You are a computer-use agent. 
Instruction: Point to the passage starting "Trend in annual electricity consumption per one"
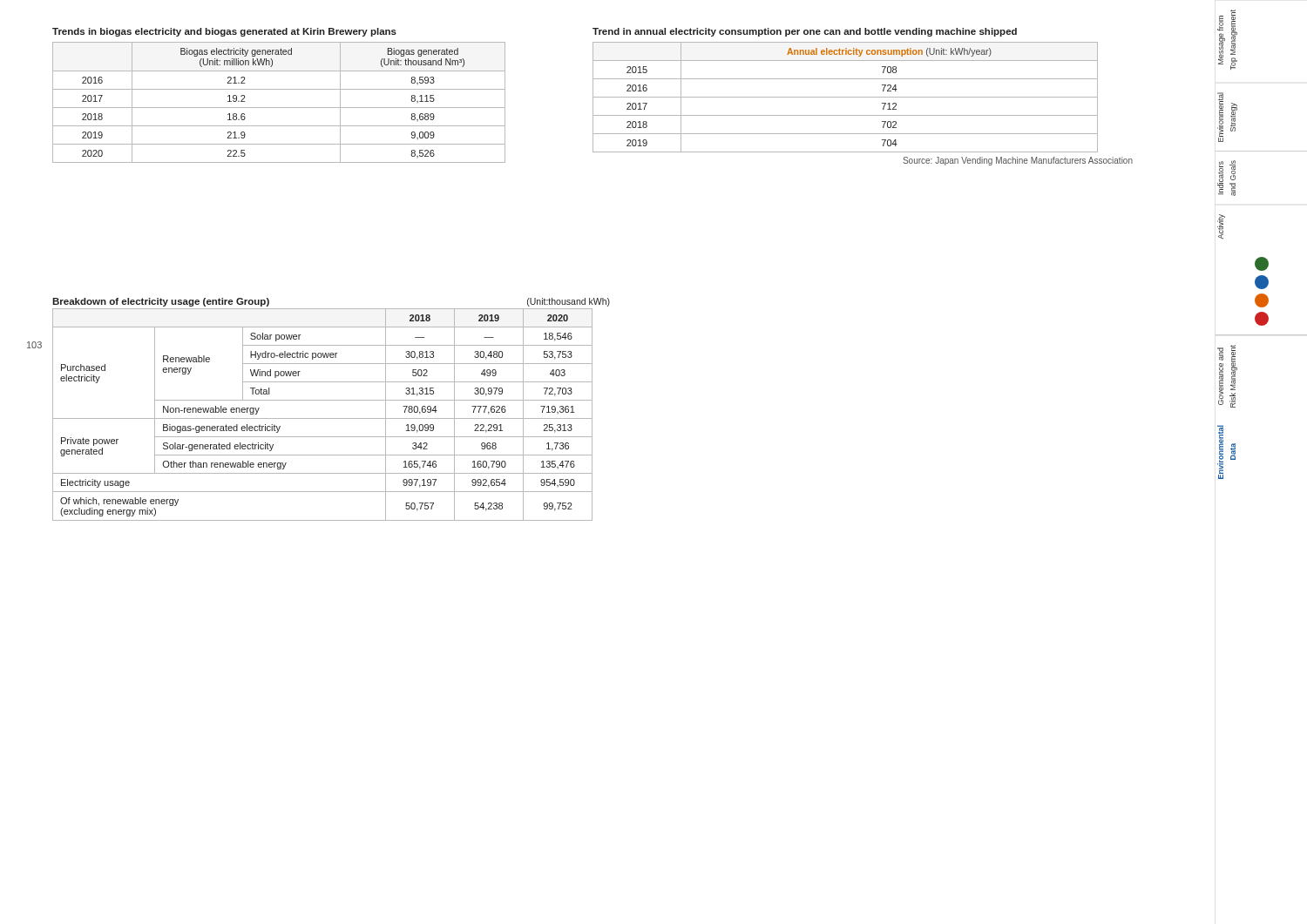pos(805,31)
